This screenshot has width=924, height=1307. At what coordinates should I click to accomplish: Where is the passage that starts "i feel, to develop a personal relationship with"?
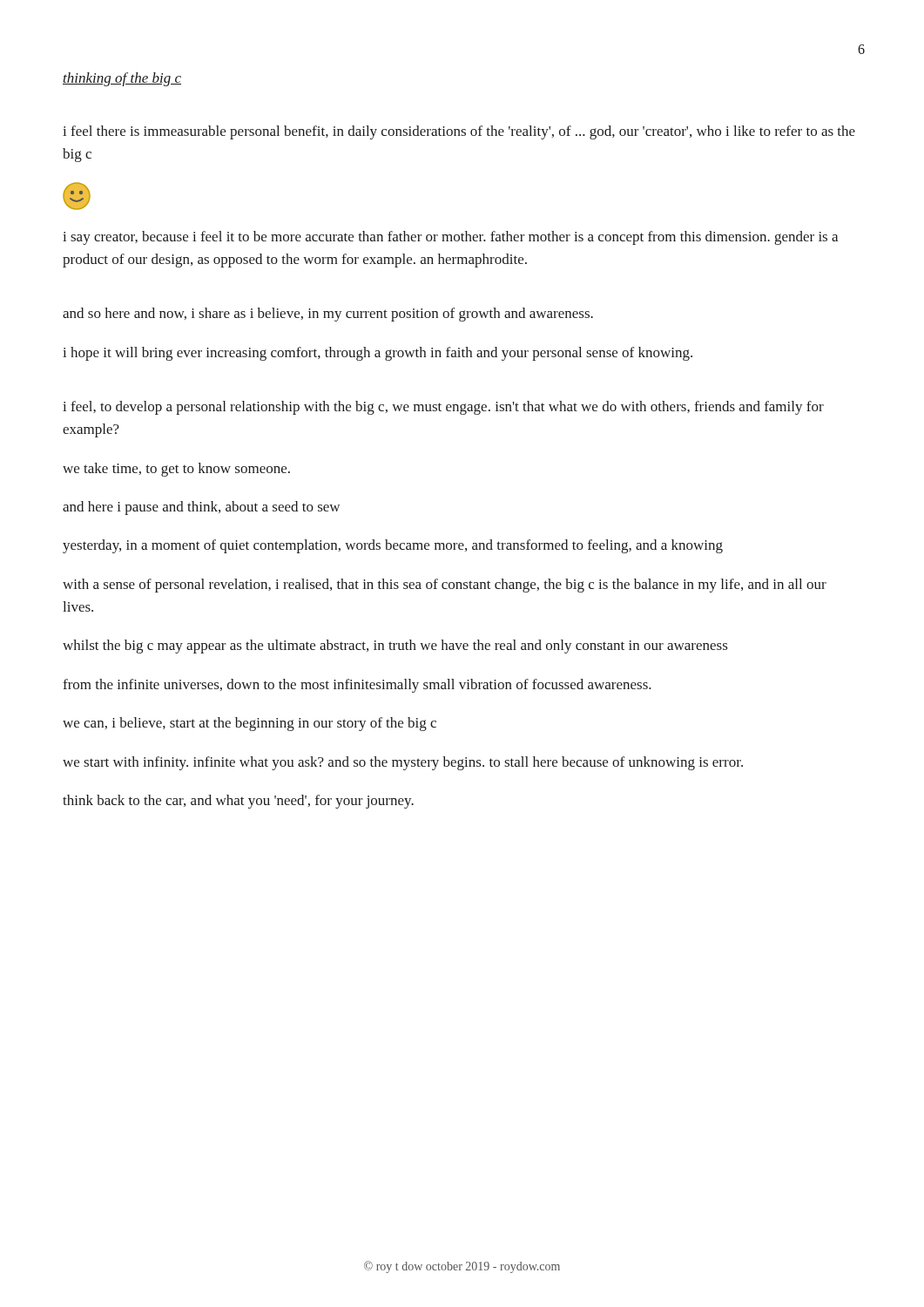coord(443,418)
